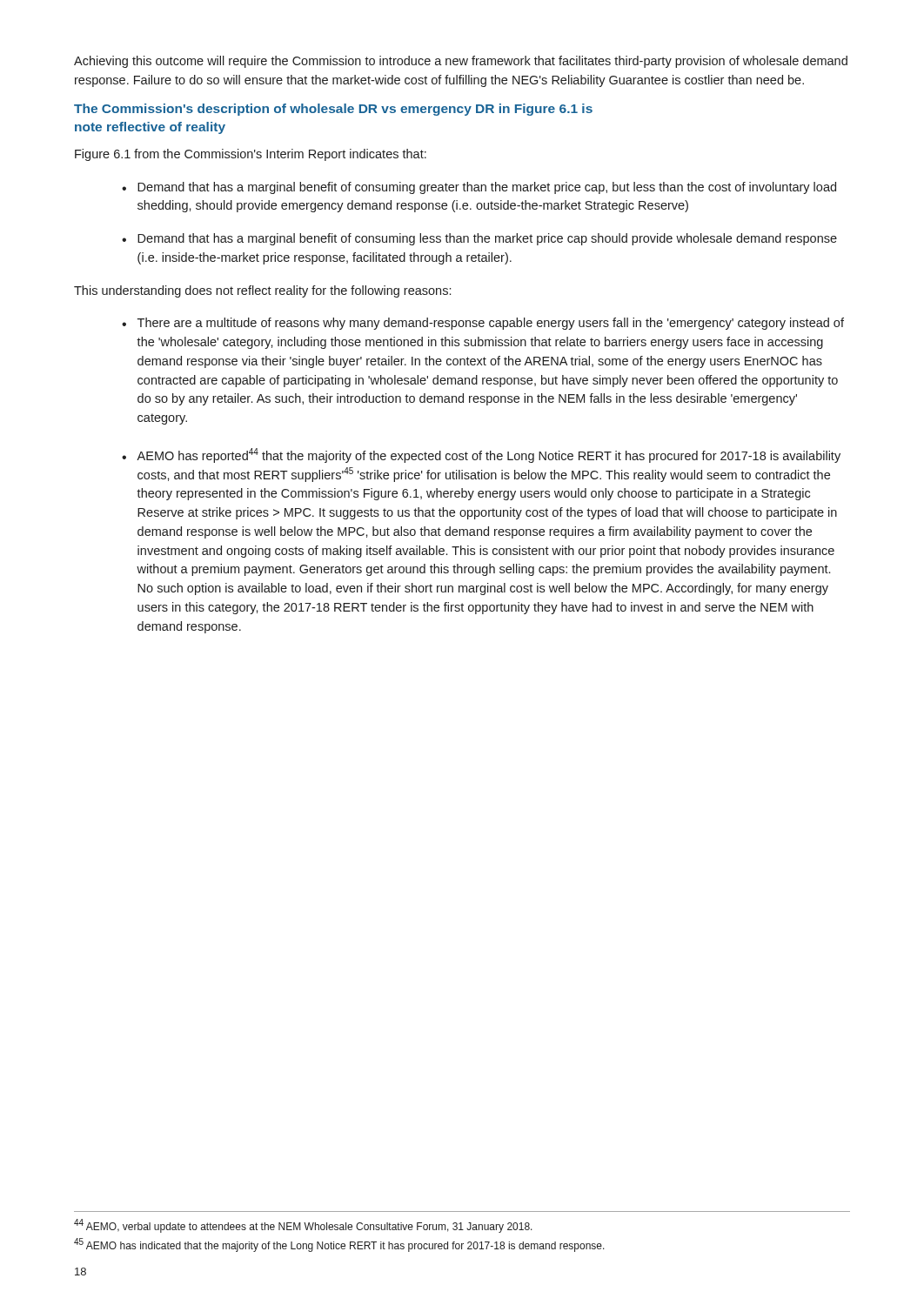Click the passage that begins "44 AEMO, verbal update to"
The width and height of the screenshot is (924, 1305).
(x=303, y=1226)
